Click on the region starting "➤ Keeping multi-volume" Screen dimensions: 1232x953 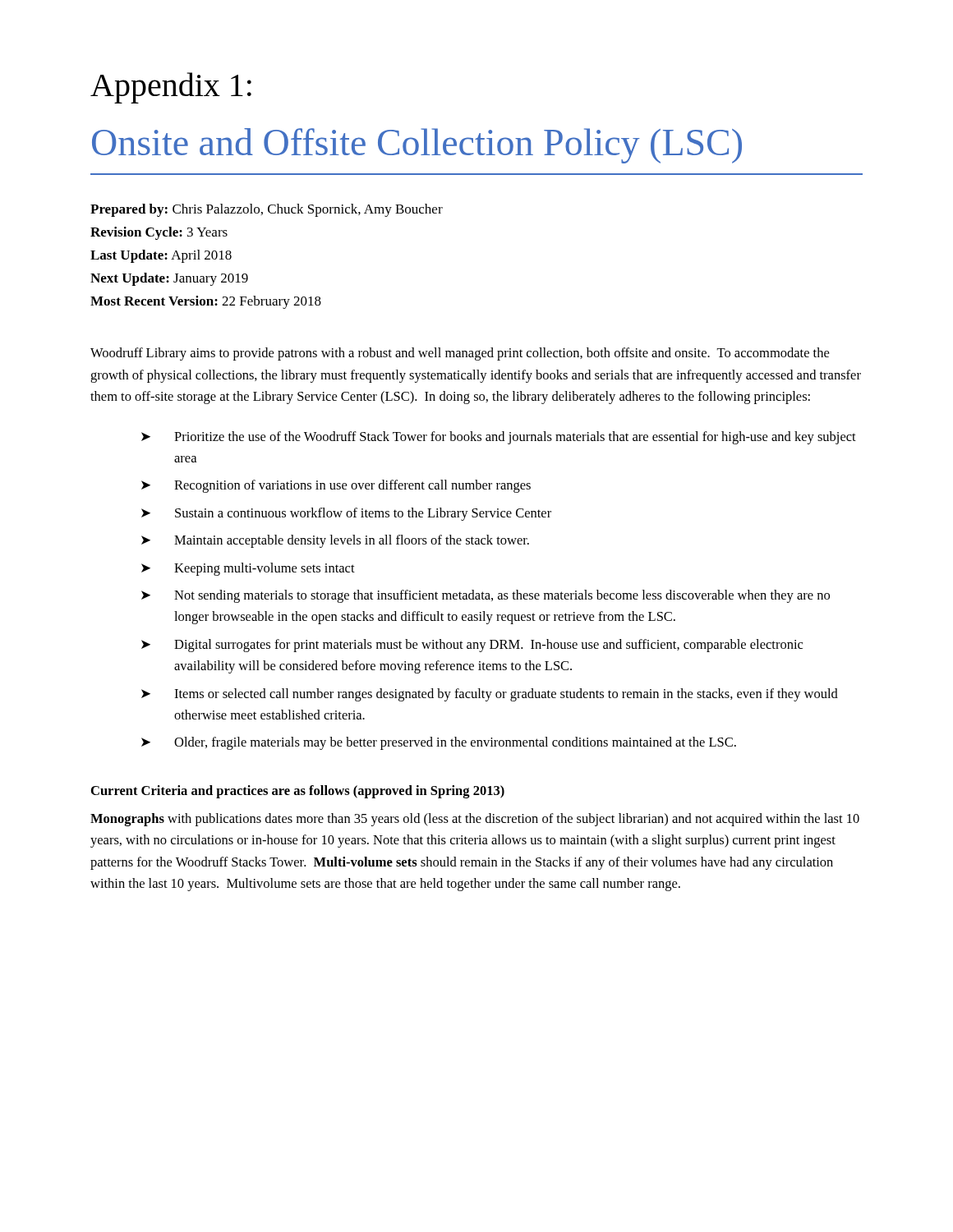248,569
